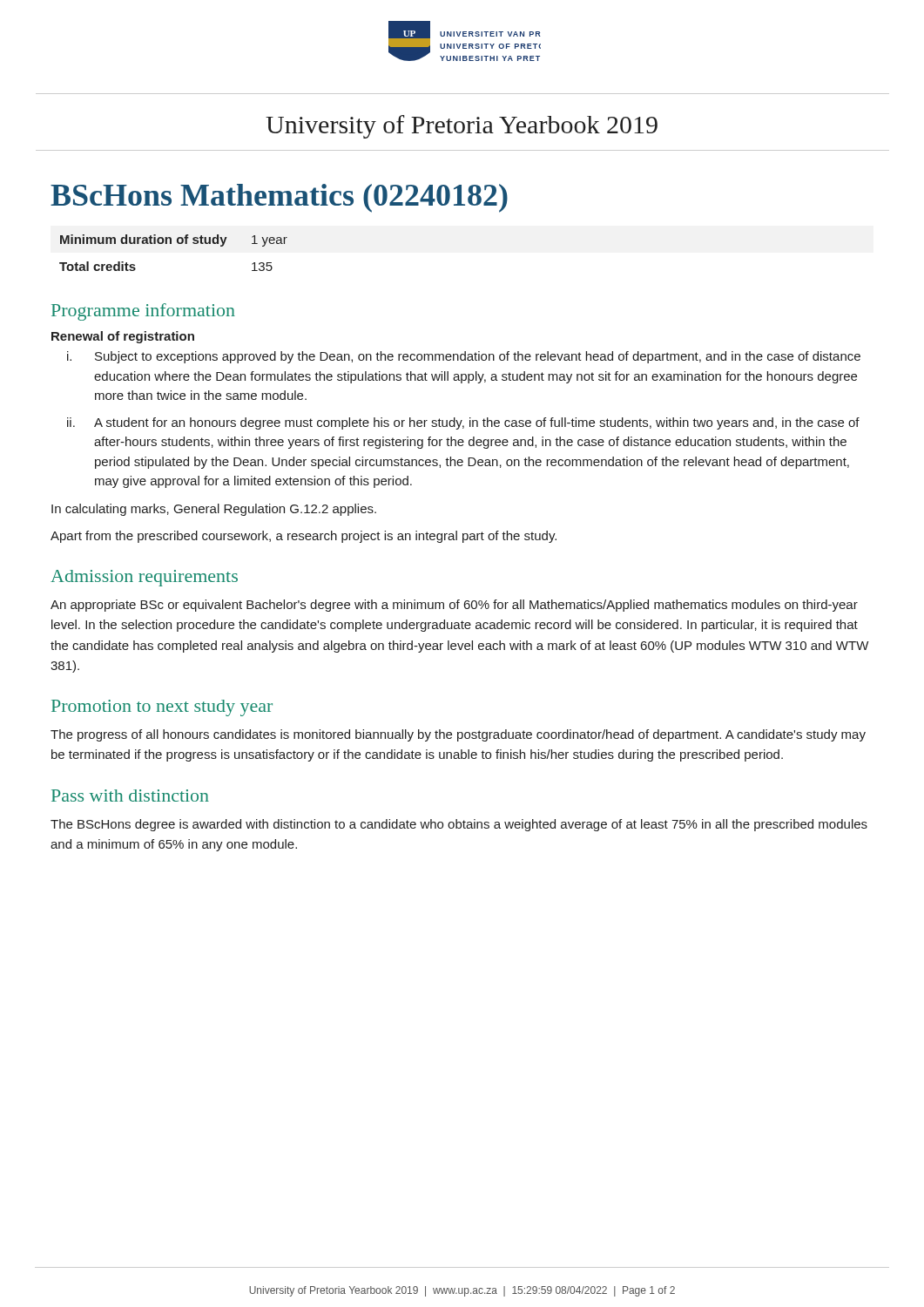Find the section header containing "Promotion to next study year"
The width and height of the screenshot is (924, 1307).
point(162,708)
